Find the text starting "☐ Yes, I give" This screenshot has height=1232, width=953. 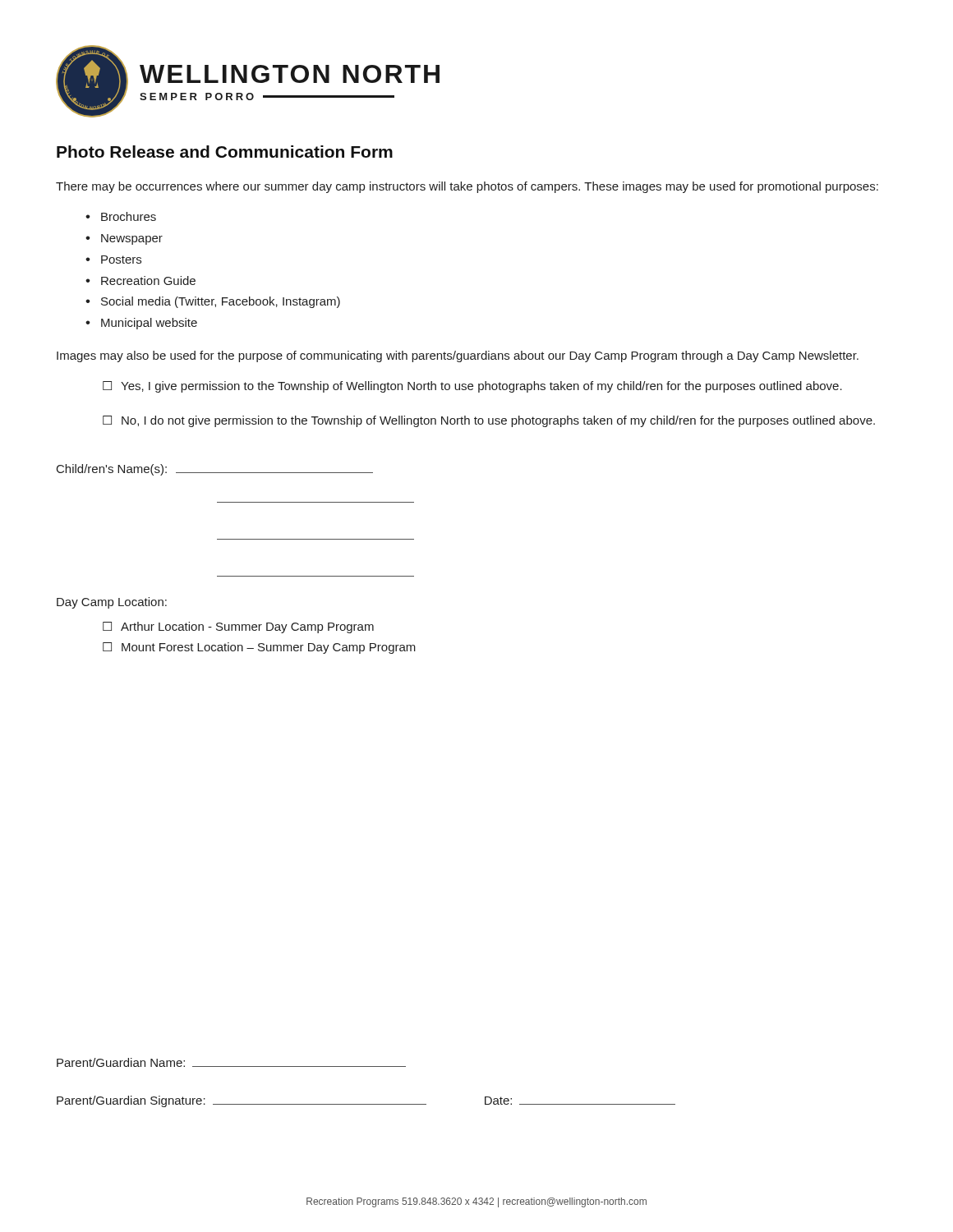(x=472, y=386)
